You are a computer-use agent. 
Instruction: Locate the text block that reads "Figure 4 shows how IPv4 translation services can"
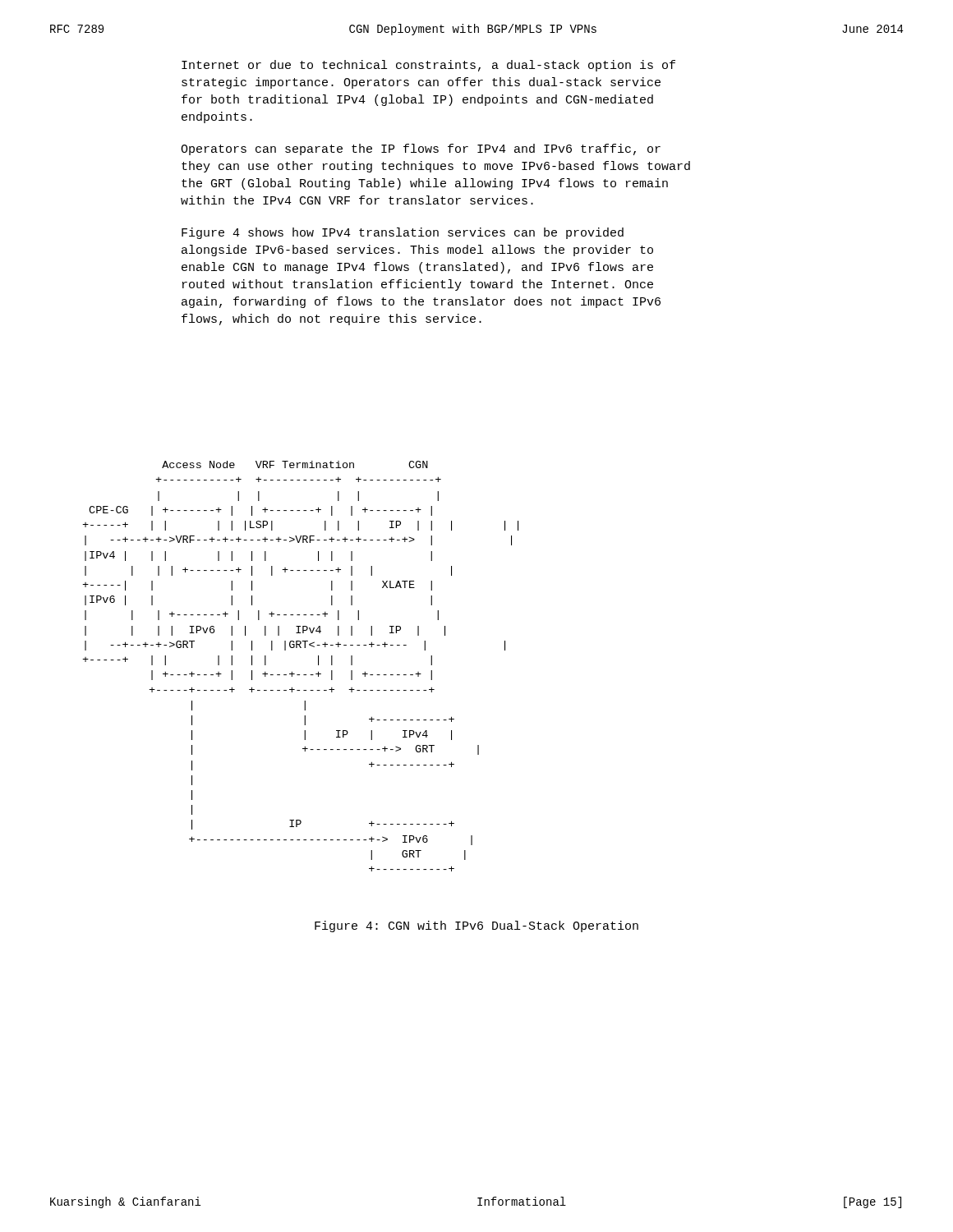click(421, 277)
